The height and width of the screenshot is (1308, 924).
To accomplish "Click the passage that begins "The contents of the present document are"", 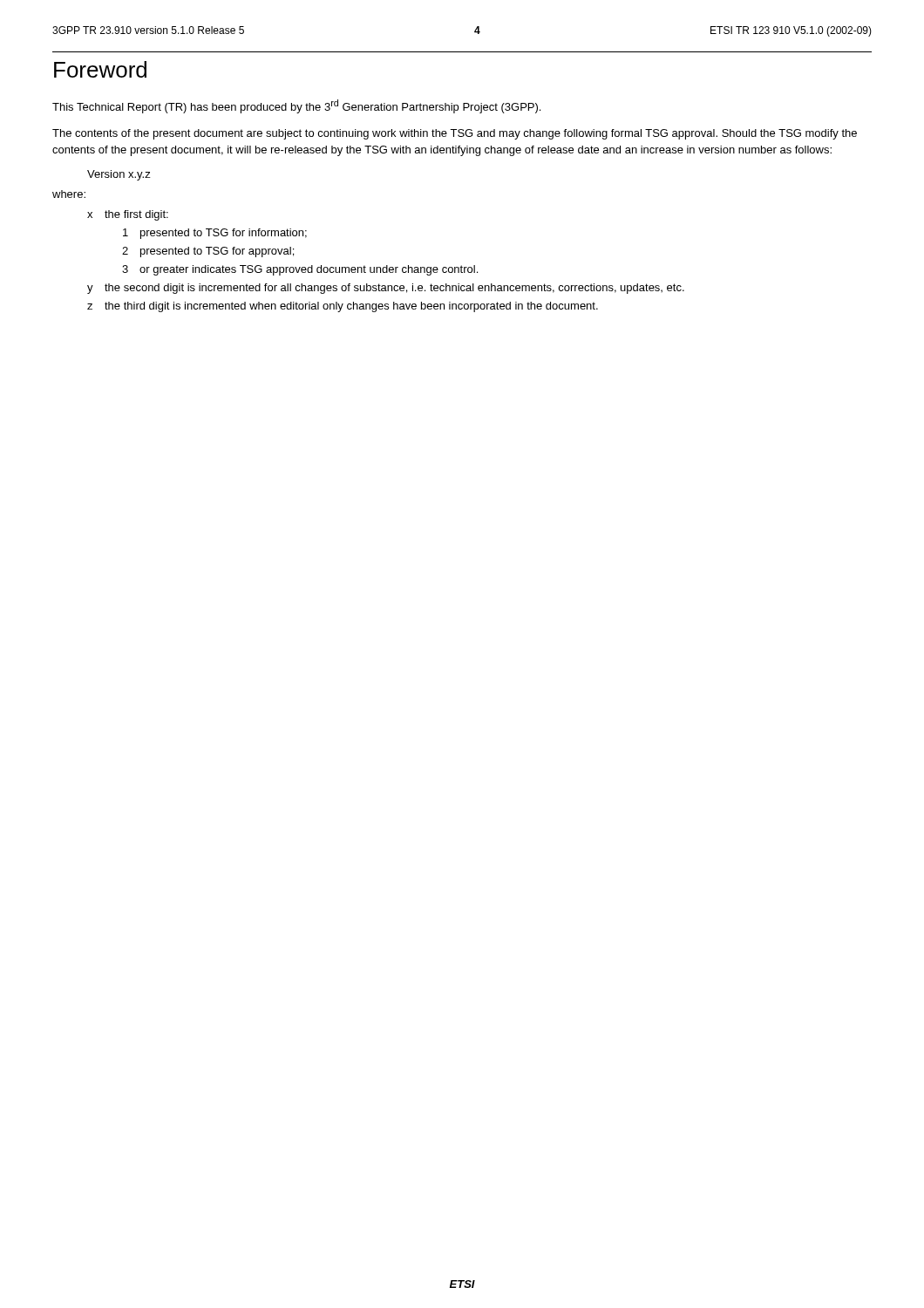I will (455, 141).
